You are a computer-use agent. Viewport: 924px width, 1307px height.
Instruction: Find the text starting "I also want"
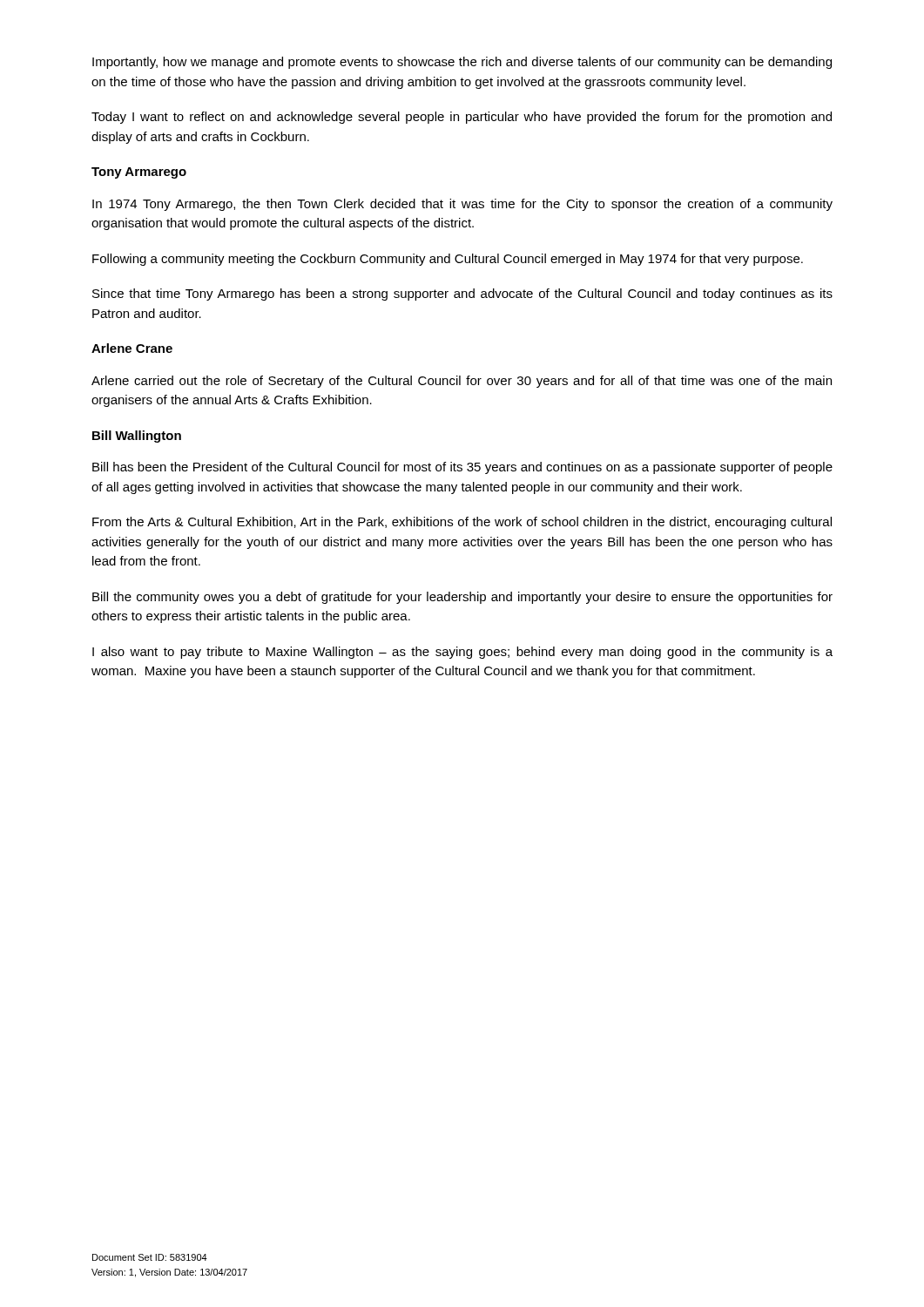[x=462, y=661]
